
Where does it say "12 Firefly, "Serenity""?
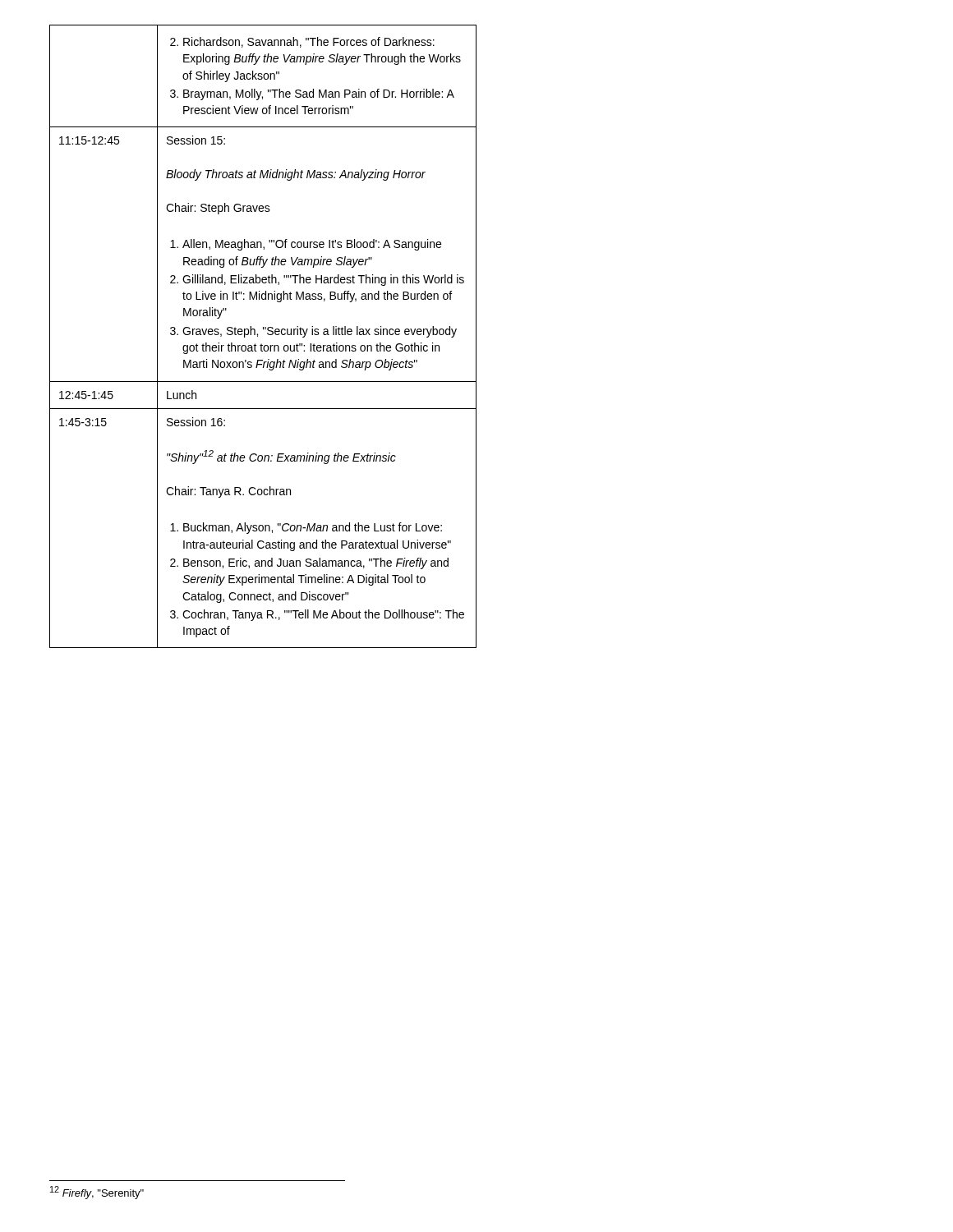pos(97,1192)
